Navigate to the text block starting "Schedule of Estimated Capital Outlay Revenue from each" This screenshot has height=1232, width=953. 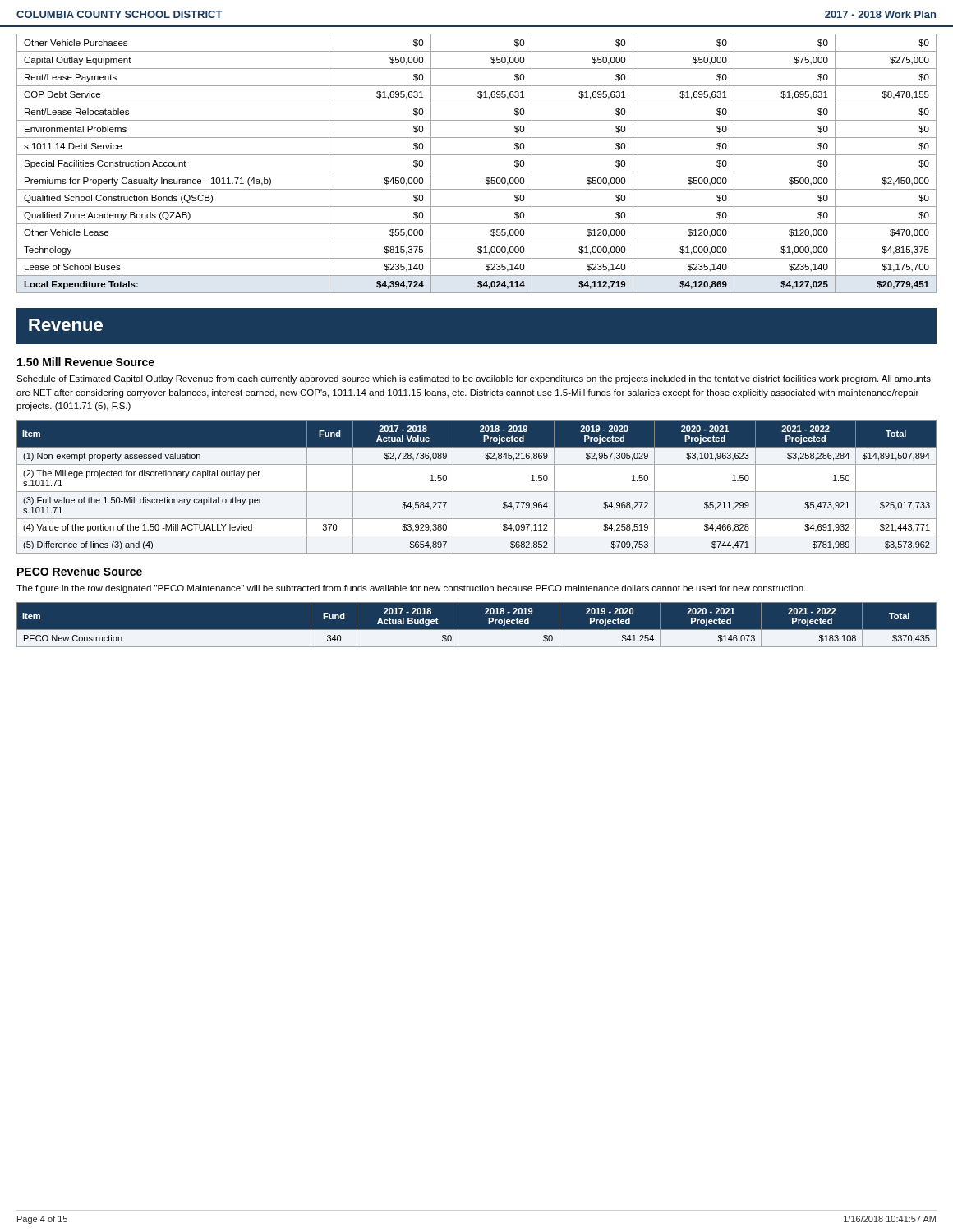[474, 392]
